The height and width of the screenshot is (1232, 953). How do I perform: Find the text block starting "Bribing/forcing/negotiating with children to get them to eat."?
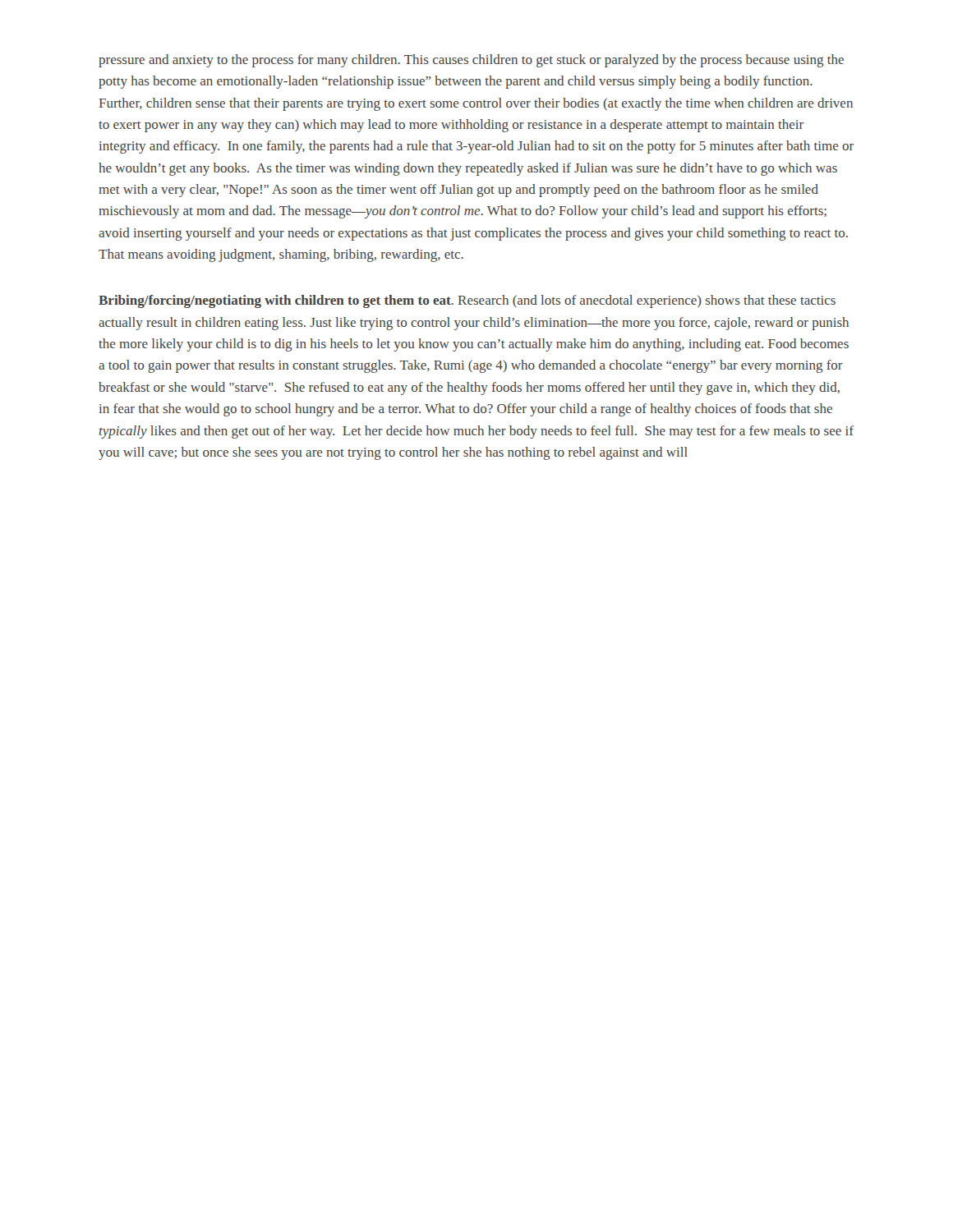click(x=476, y=376)
